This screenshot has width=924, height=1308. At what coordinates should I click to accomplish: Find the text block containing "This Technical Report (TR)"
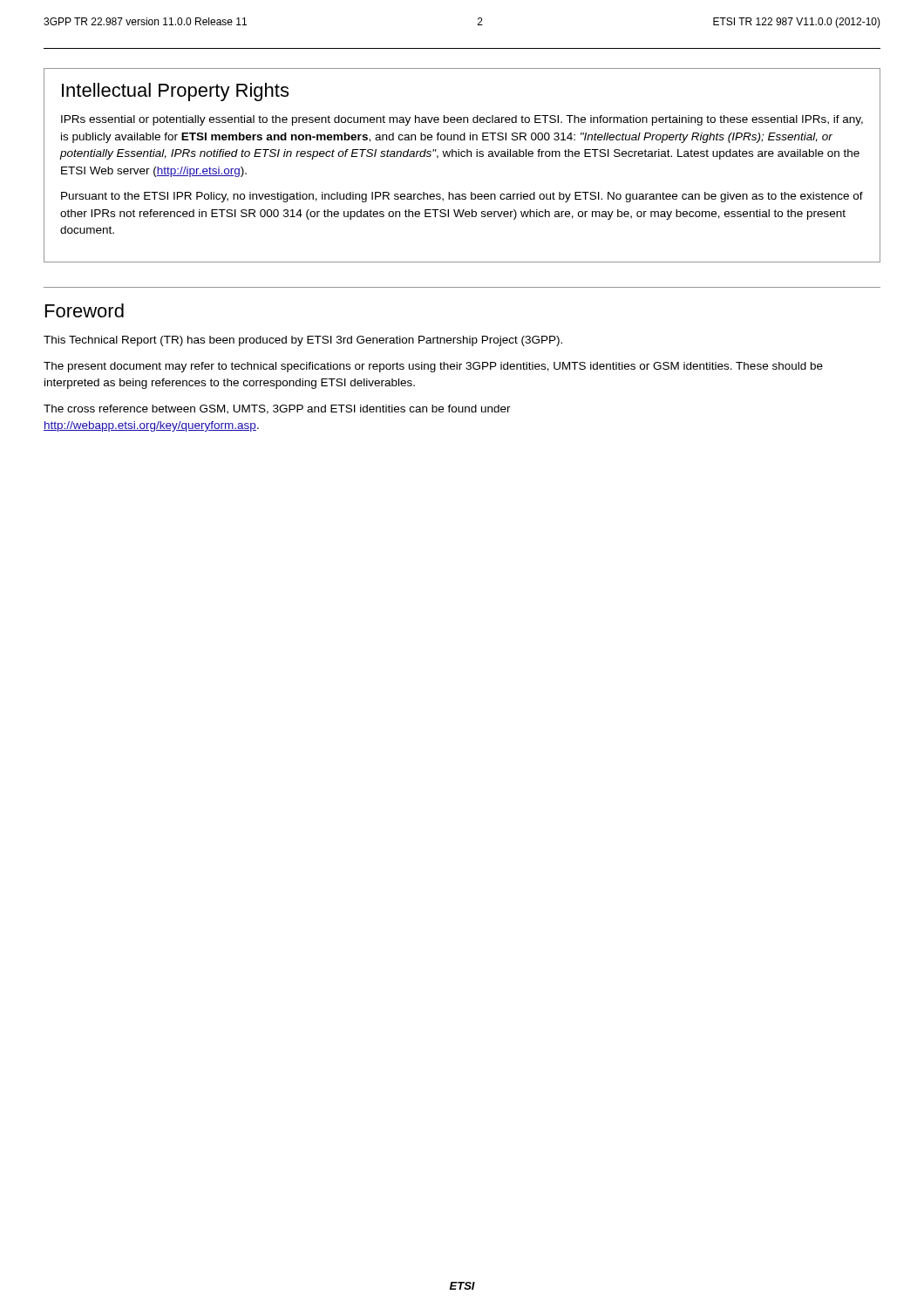tap(303, 340)
